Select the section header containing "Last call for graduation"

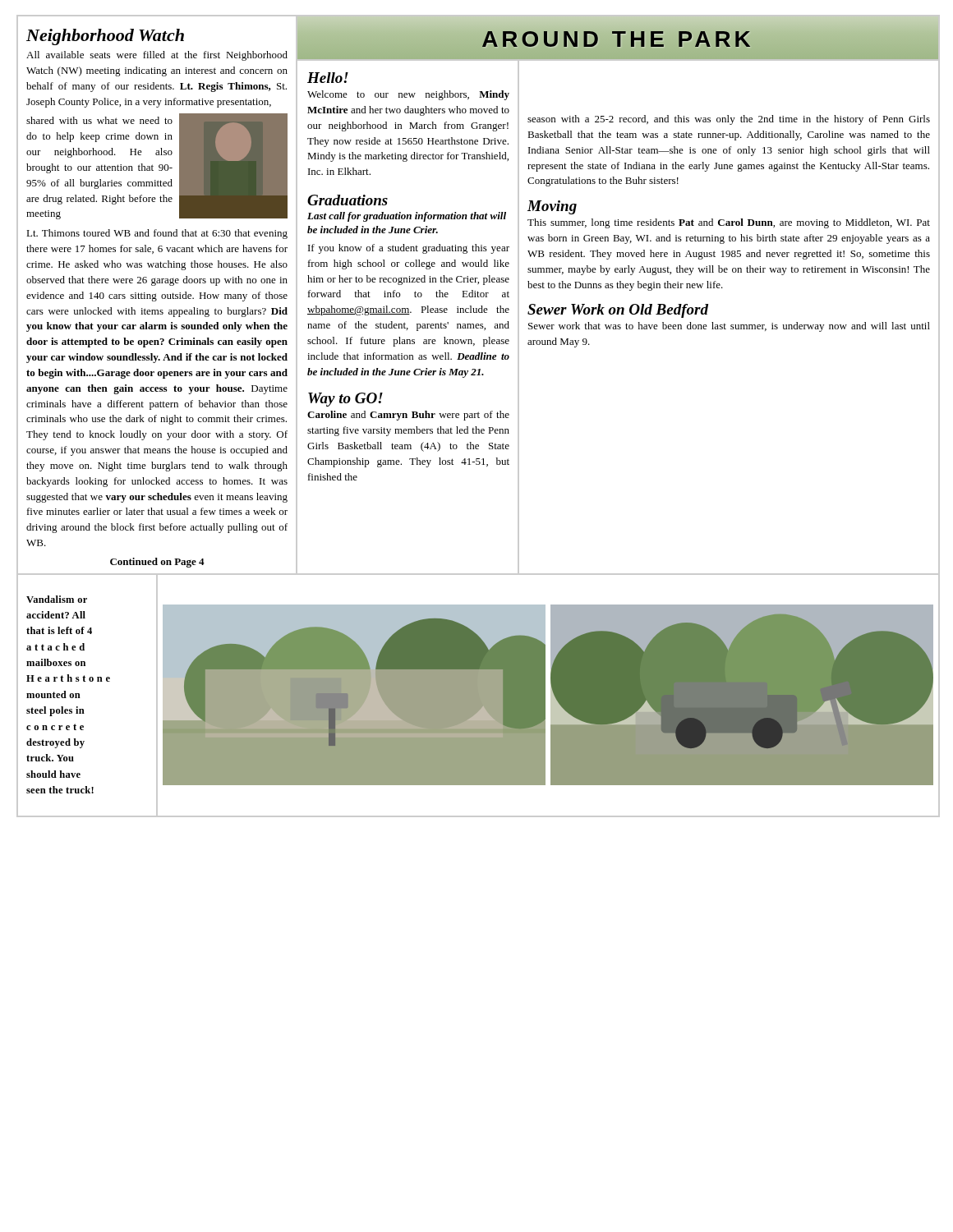pos(408,223)
